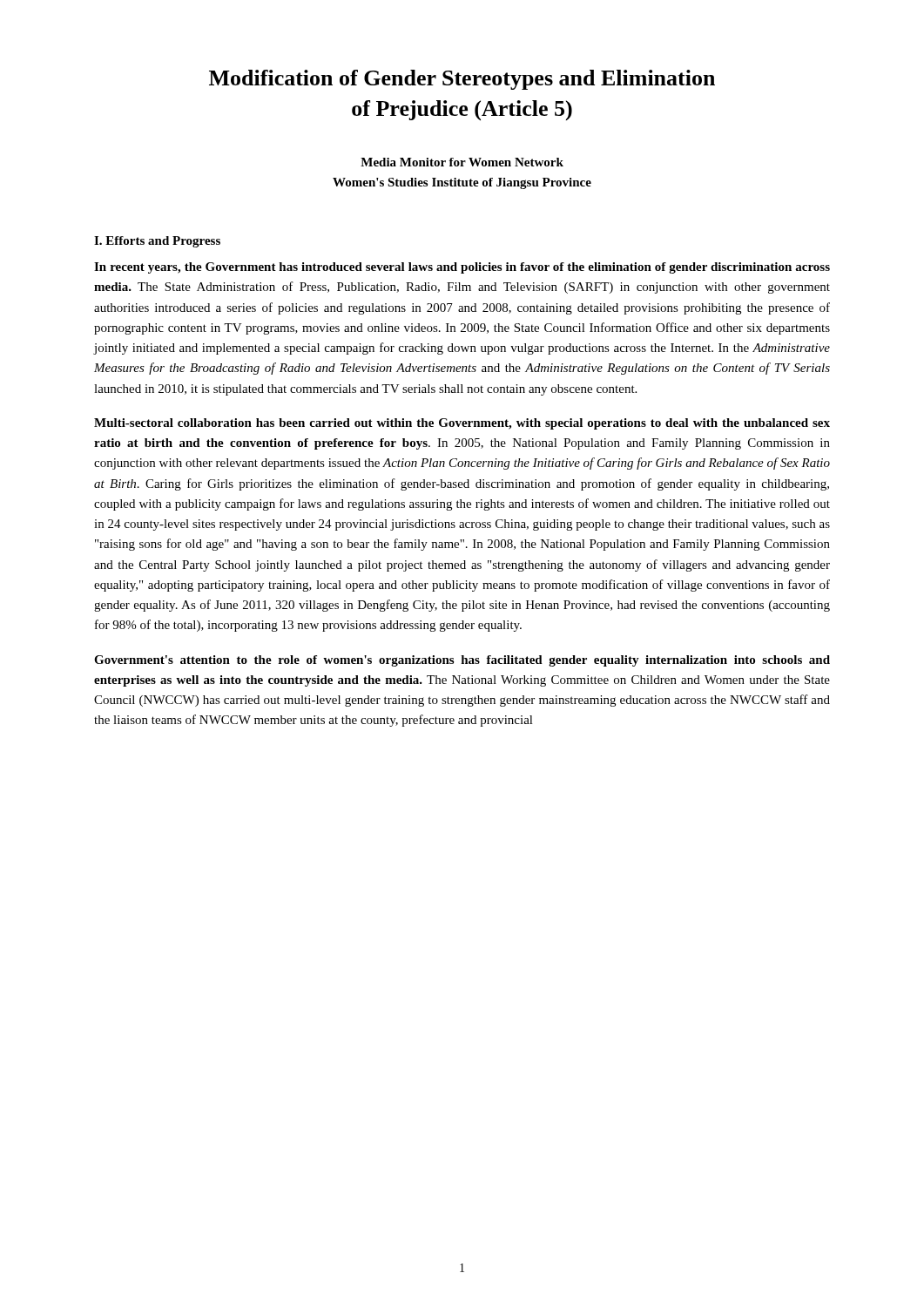Select the section header that reads "I. Efforts and Progress"
The width and height of the screenshot is (924, 1307).
[x=157, y=241]
